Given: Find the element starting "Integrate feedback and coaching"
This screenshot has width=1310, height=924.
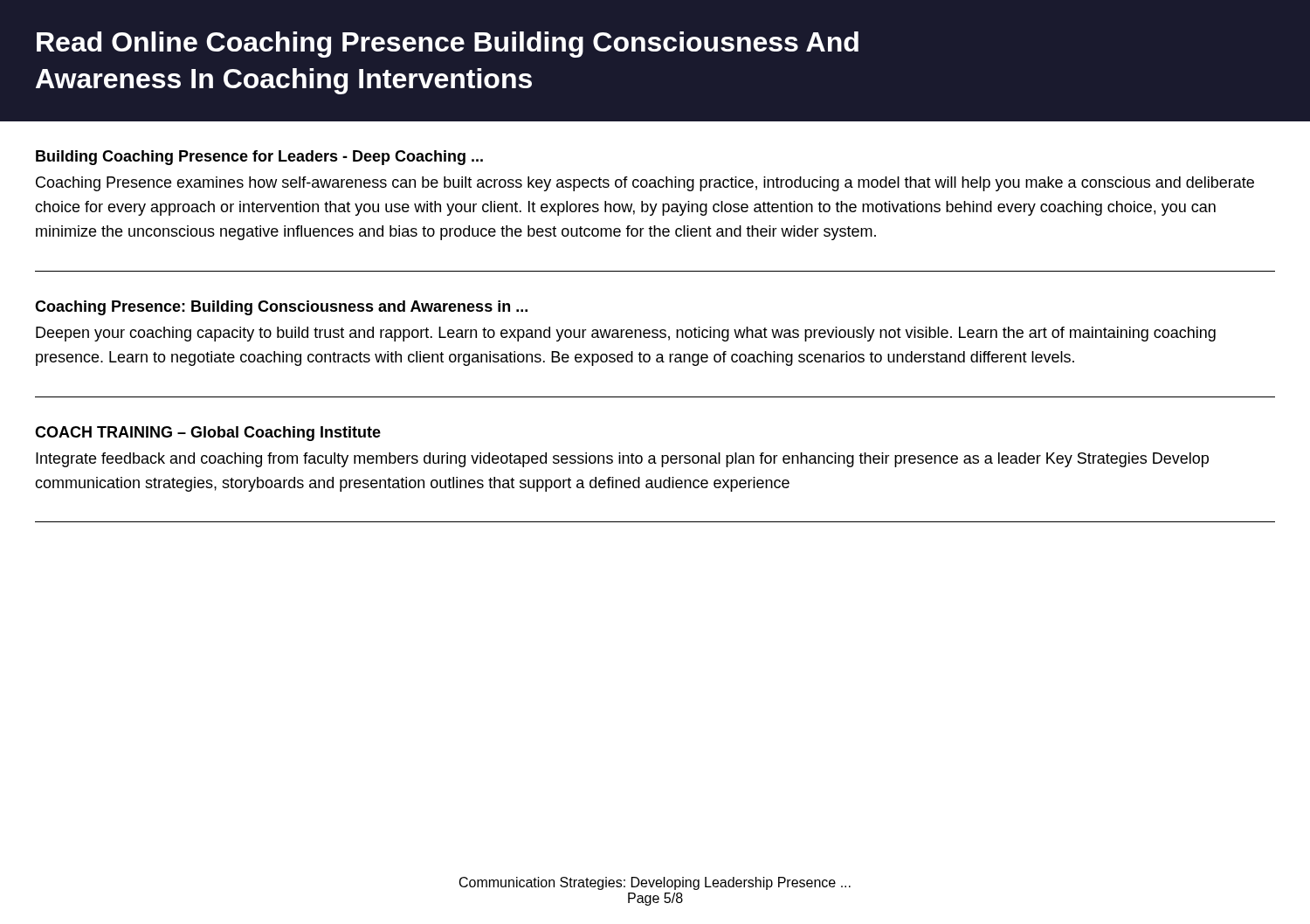Looking at the screenshot, I should coord(622,470).
